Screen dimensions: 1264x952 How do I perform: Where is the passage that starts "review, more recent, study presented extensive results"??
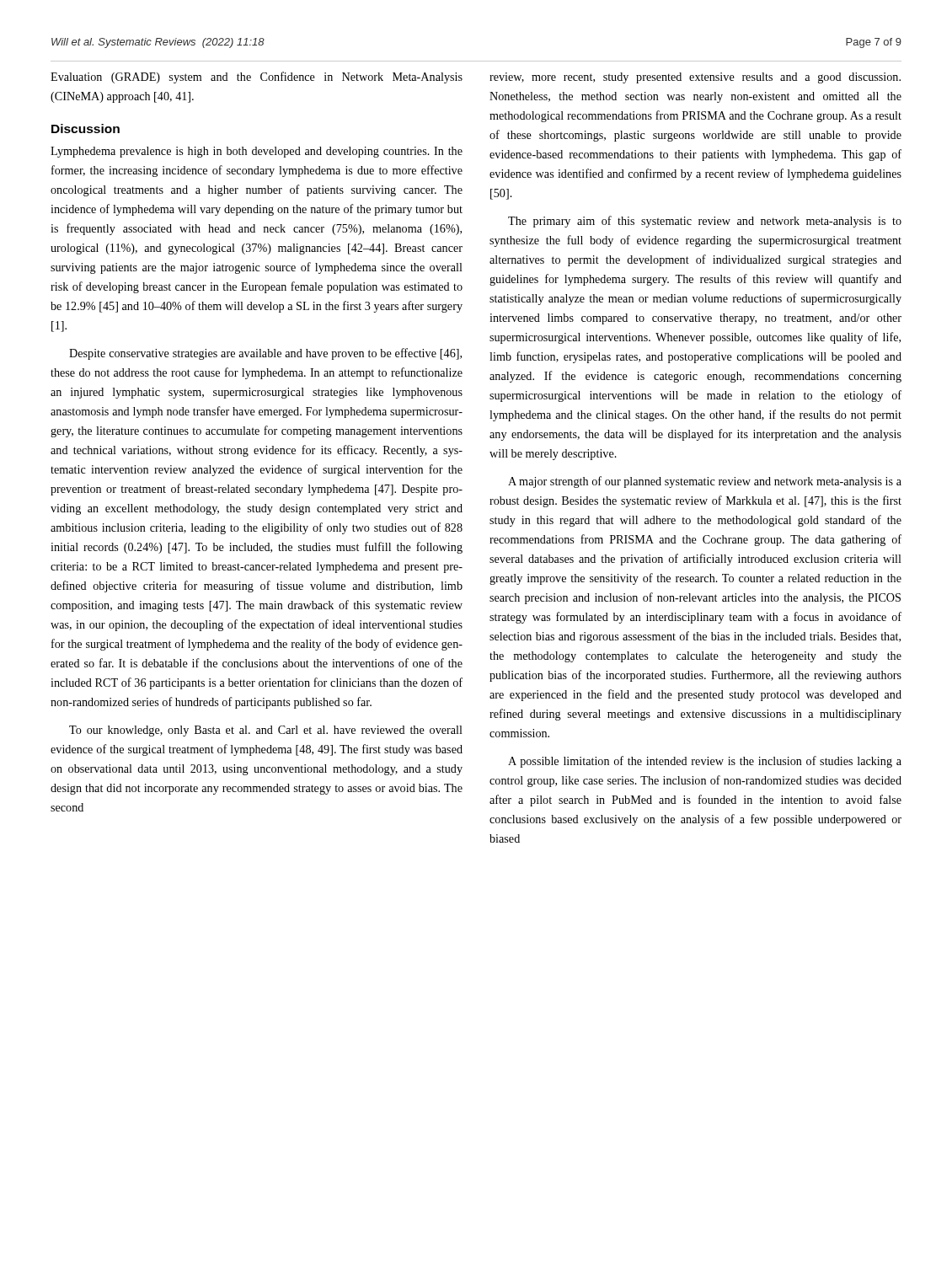click(x=695, y=135)
